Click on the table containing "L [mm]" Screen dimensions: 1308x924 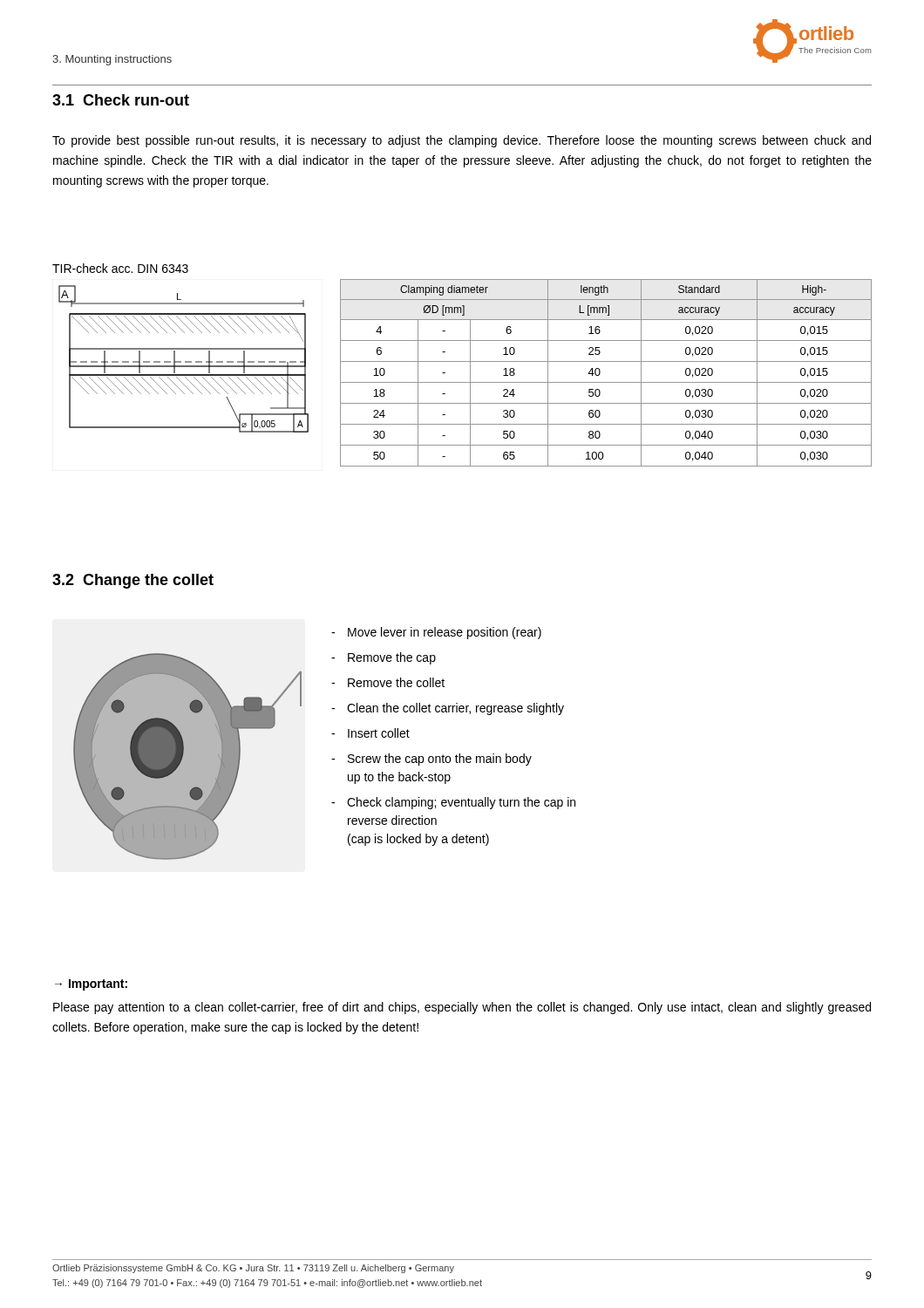606,373
